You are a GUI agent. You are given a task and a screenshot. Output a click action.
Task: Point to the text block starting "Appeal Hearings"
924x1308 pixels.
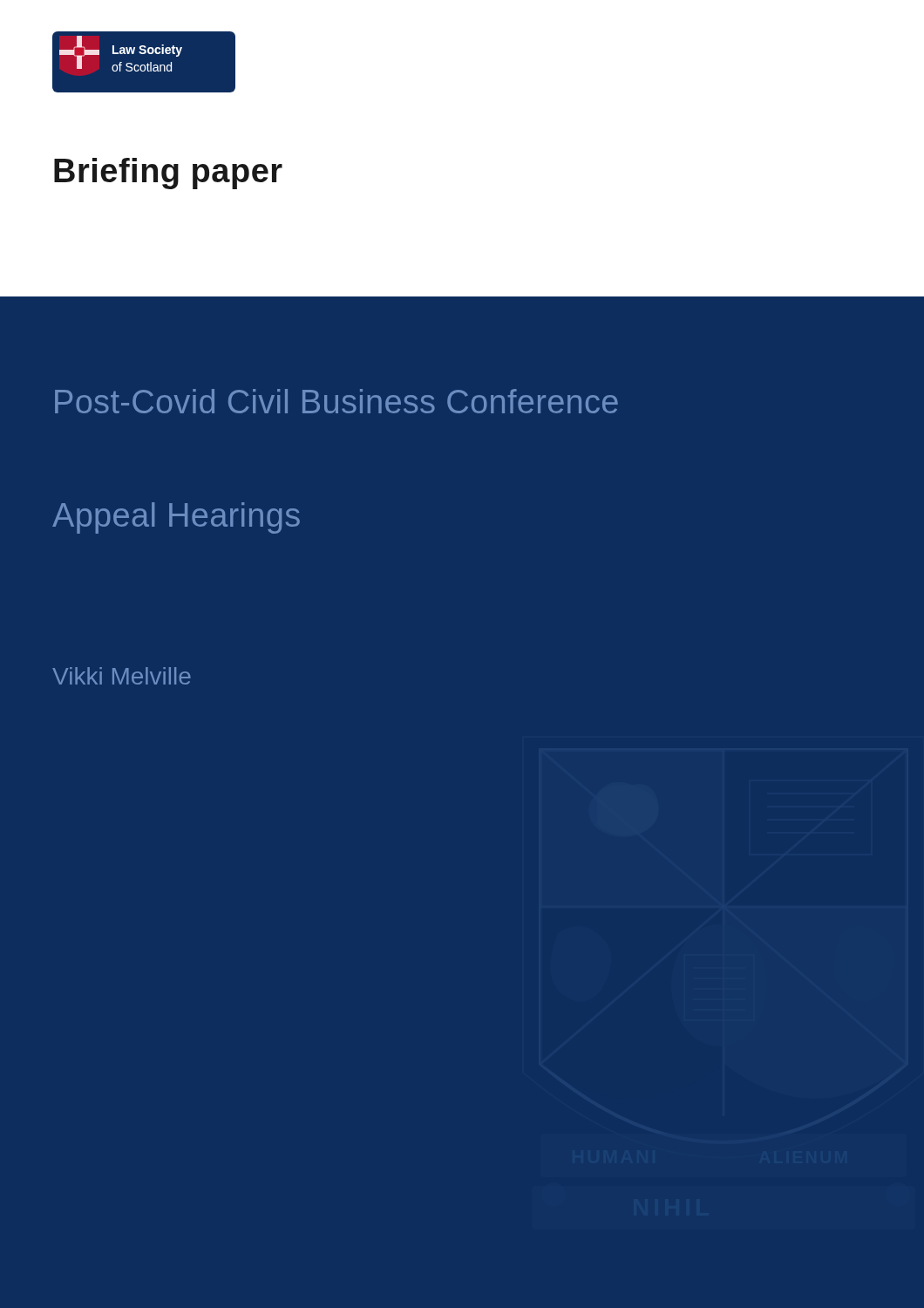[x=177, y=515]
